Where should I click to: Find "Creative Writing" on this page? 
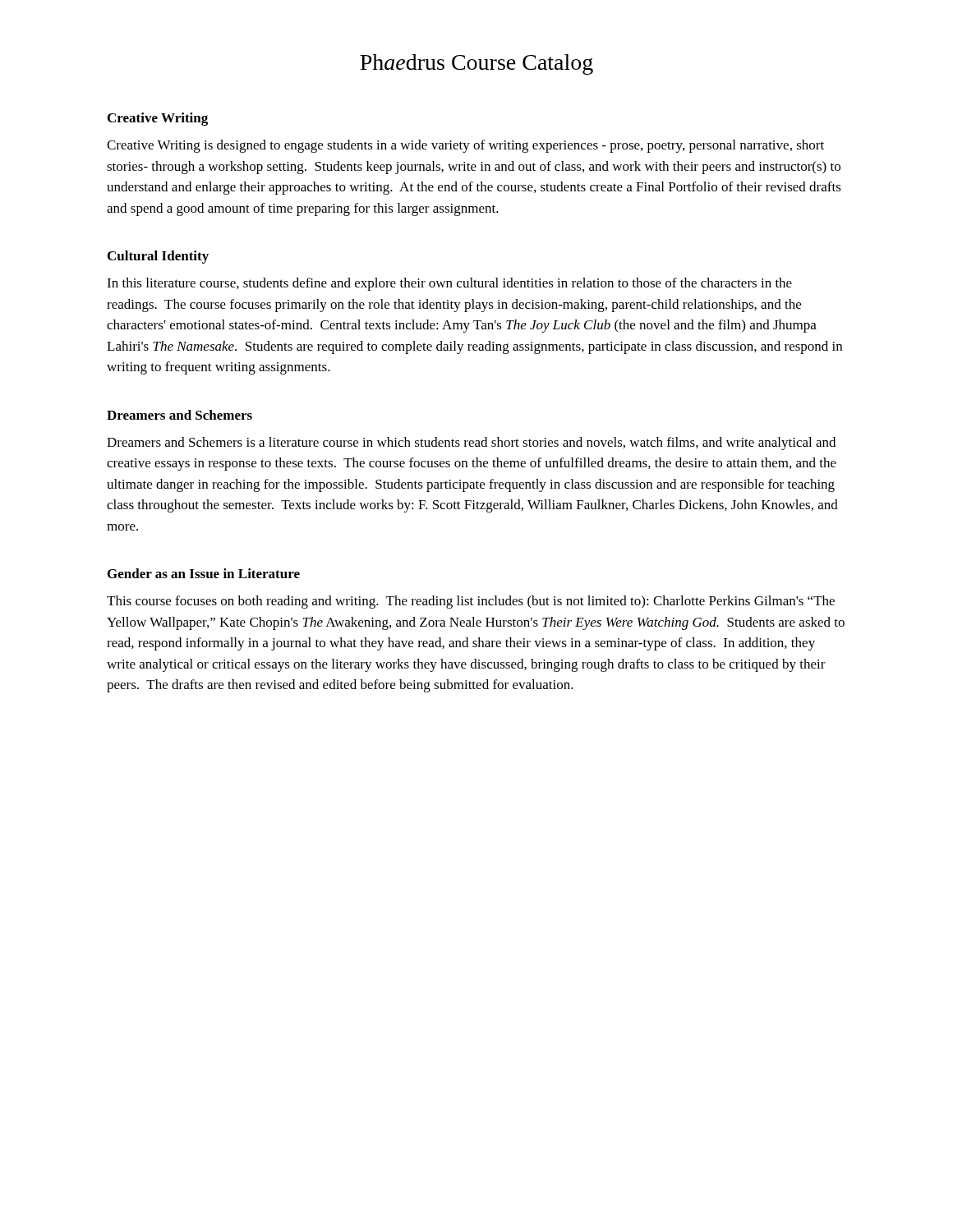(157, 118)
